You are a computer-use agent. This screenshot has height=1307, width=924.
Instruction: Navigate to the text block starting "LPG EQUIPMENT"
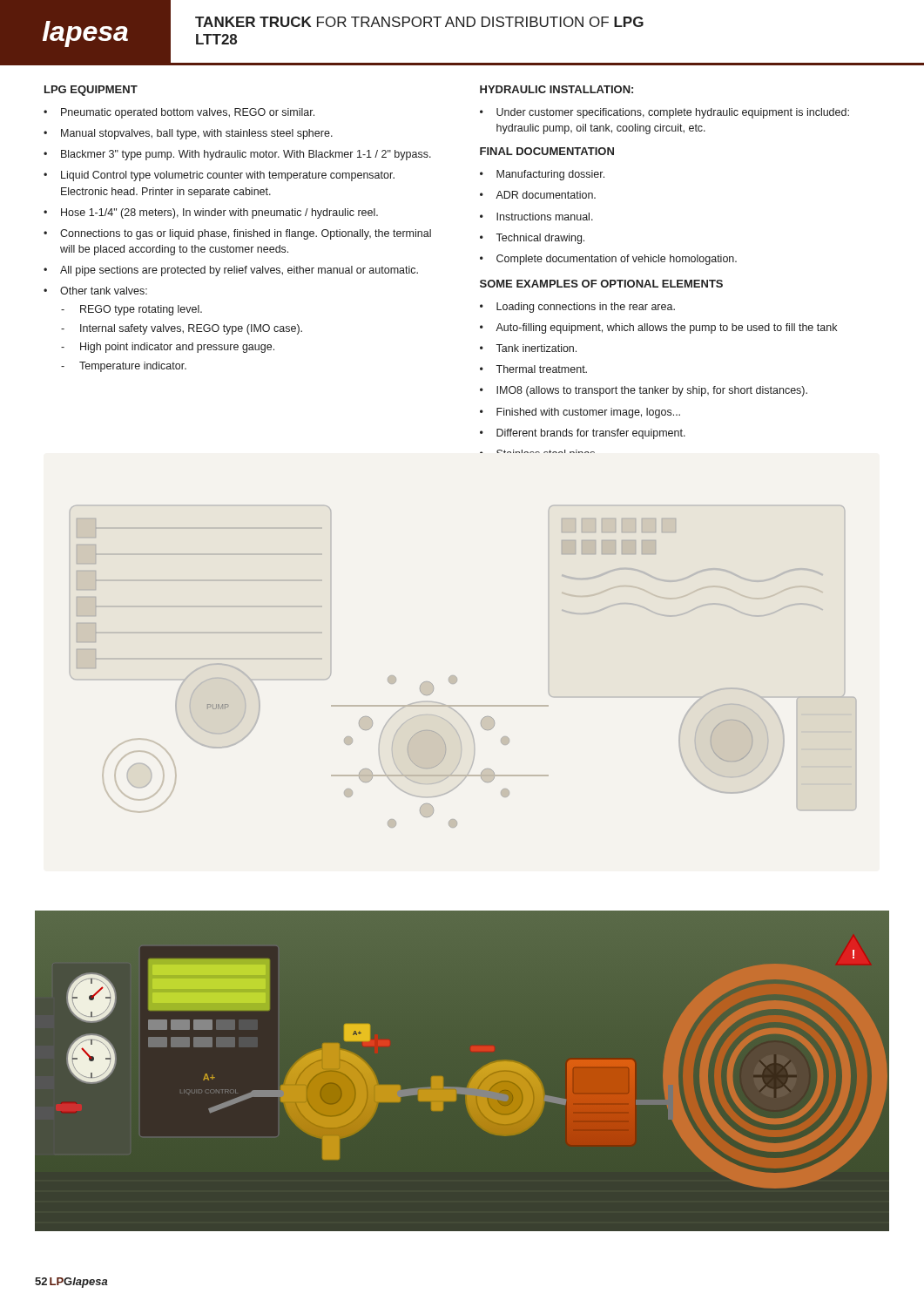point(90,89)
